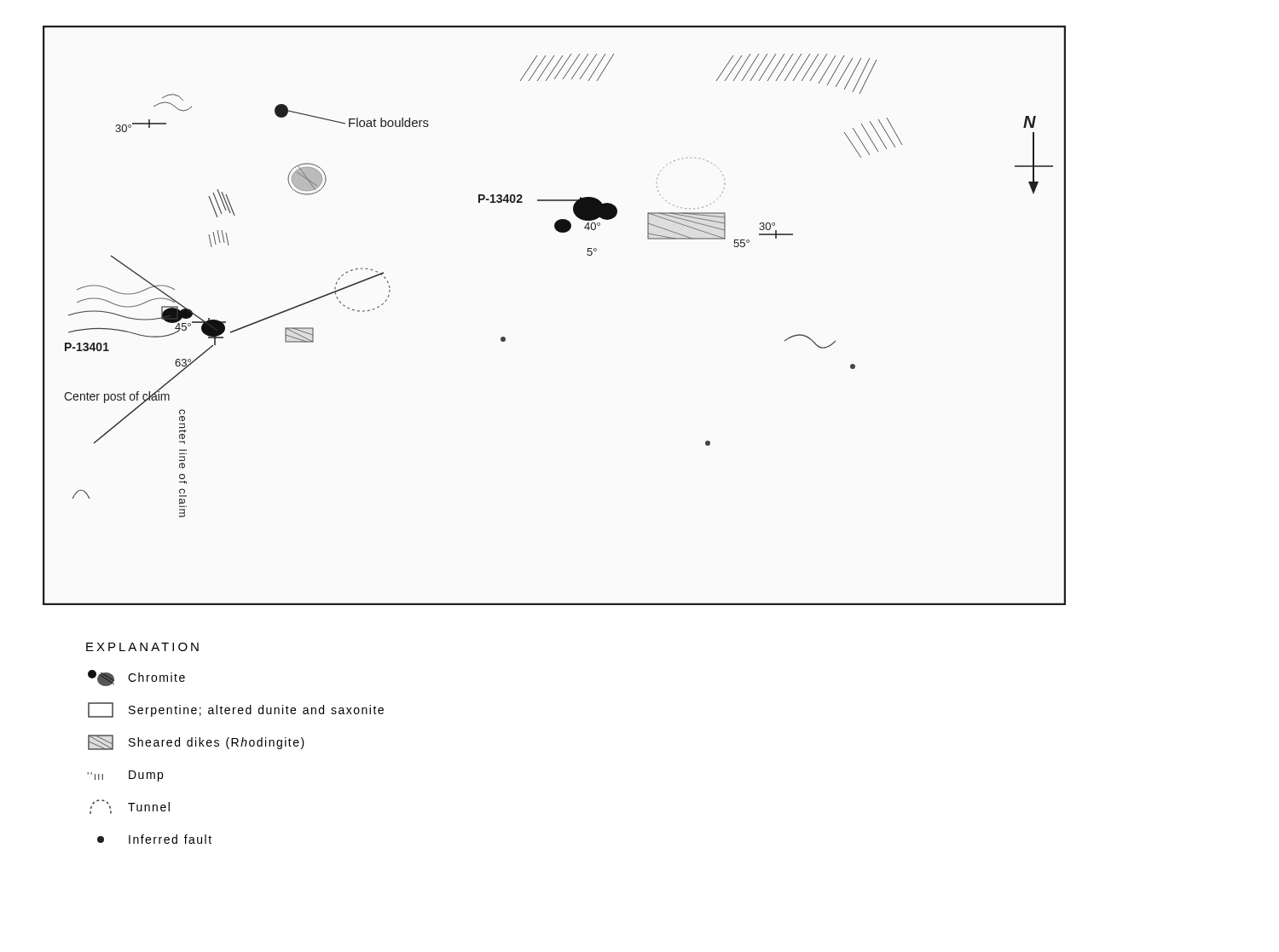Point to the block starting "Serpentine; altered dunite and saxonite"
The image size is (1279, 952).
click(x=235, y=710)
